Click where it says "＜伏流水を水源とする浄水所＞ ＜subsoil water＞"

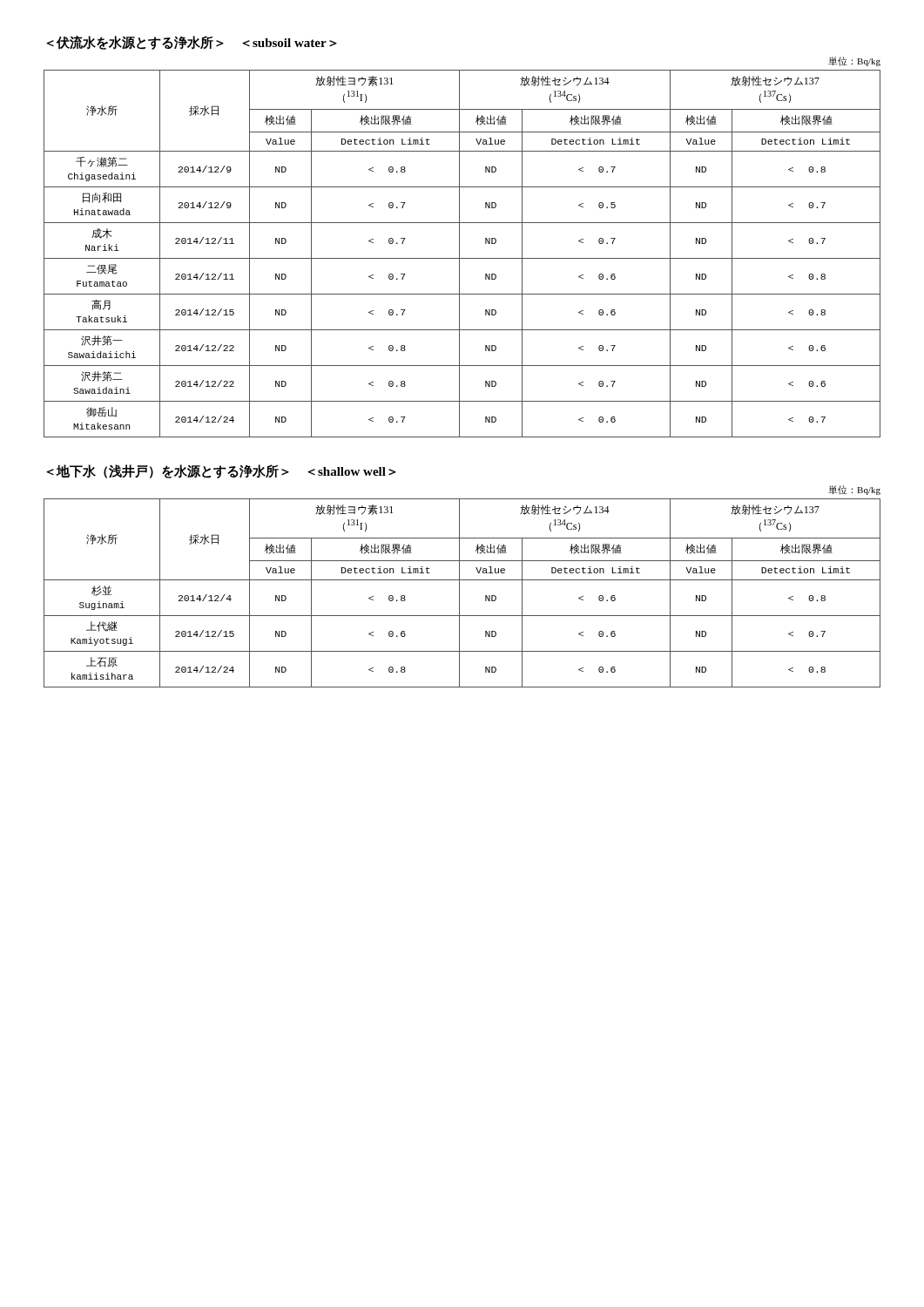click(x=191, y=43)
